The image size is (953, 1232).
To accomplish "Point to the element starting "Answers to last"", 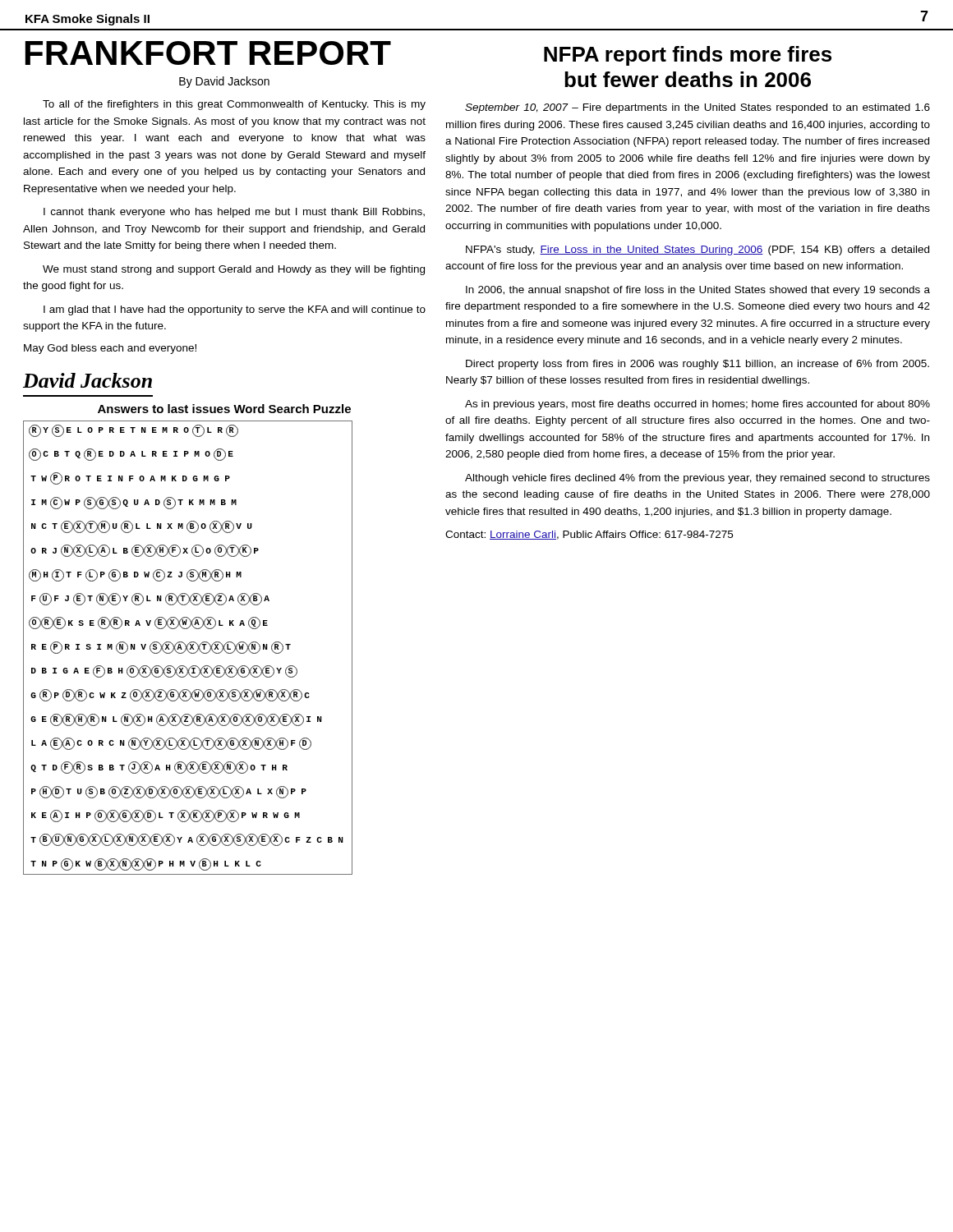I will point(224,408).
